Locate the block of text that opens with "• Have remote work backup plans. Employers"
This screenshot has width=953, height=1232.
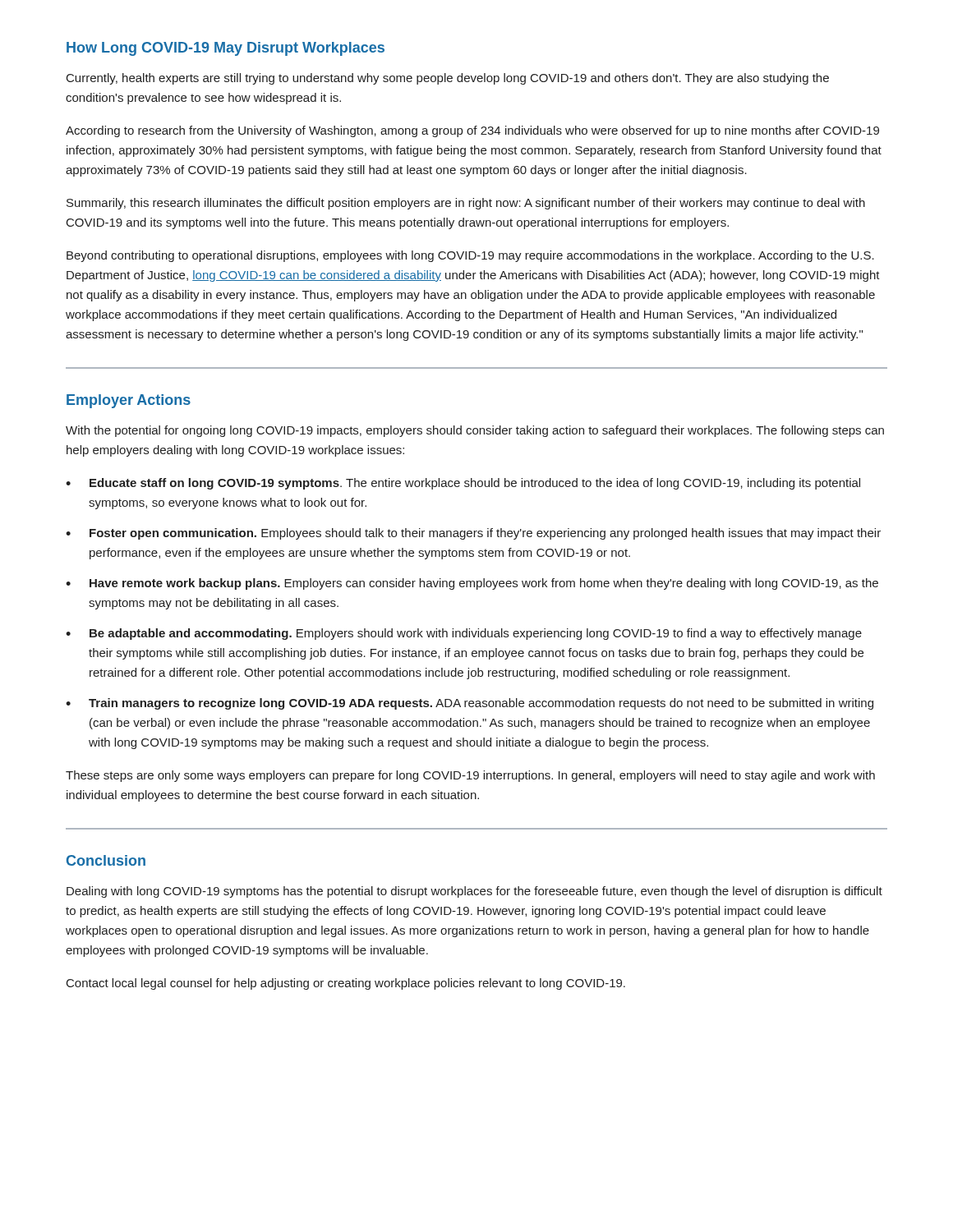pyautogui.click(x=476, y=593)
